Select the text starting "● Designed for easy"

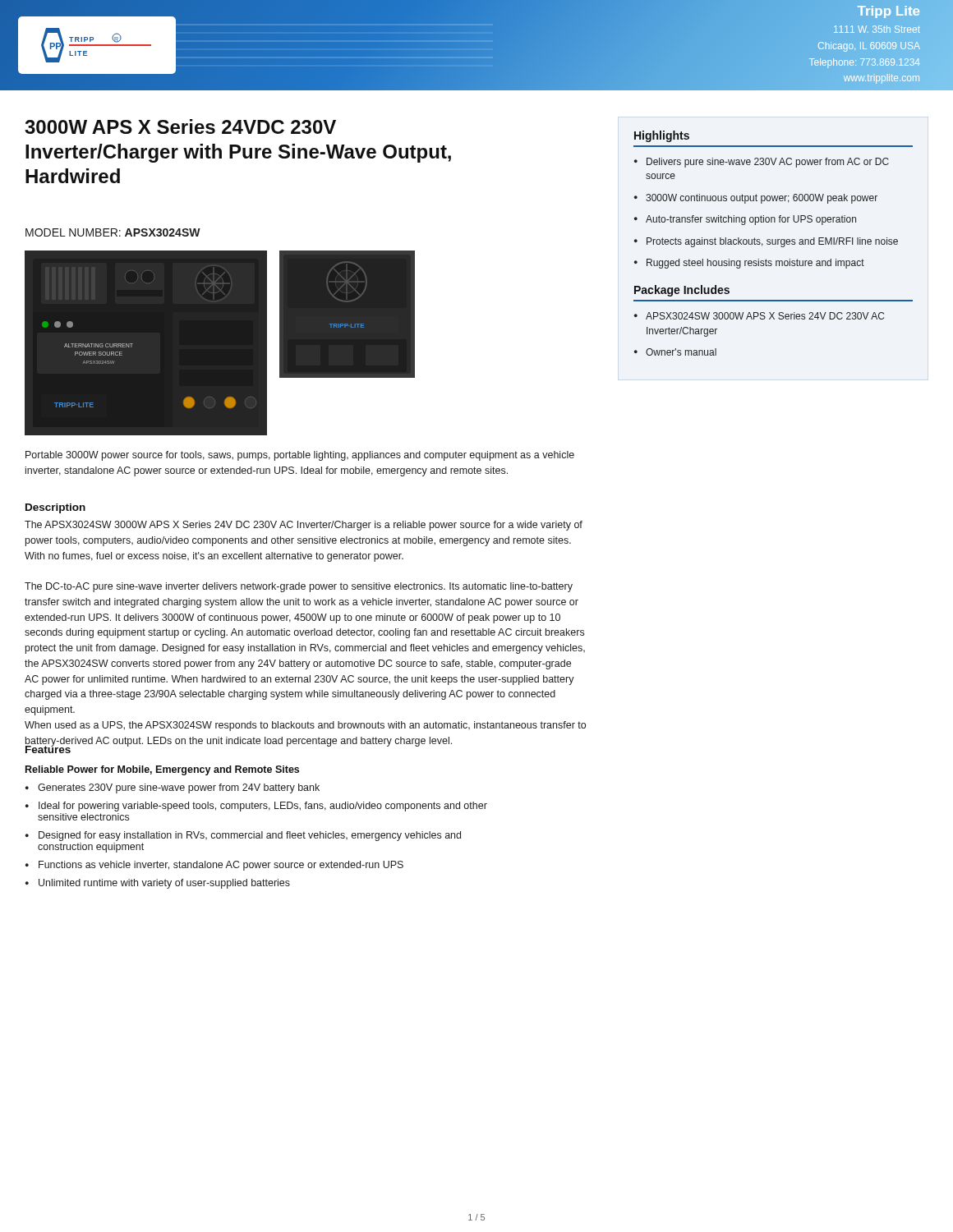[304, 841]
